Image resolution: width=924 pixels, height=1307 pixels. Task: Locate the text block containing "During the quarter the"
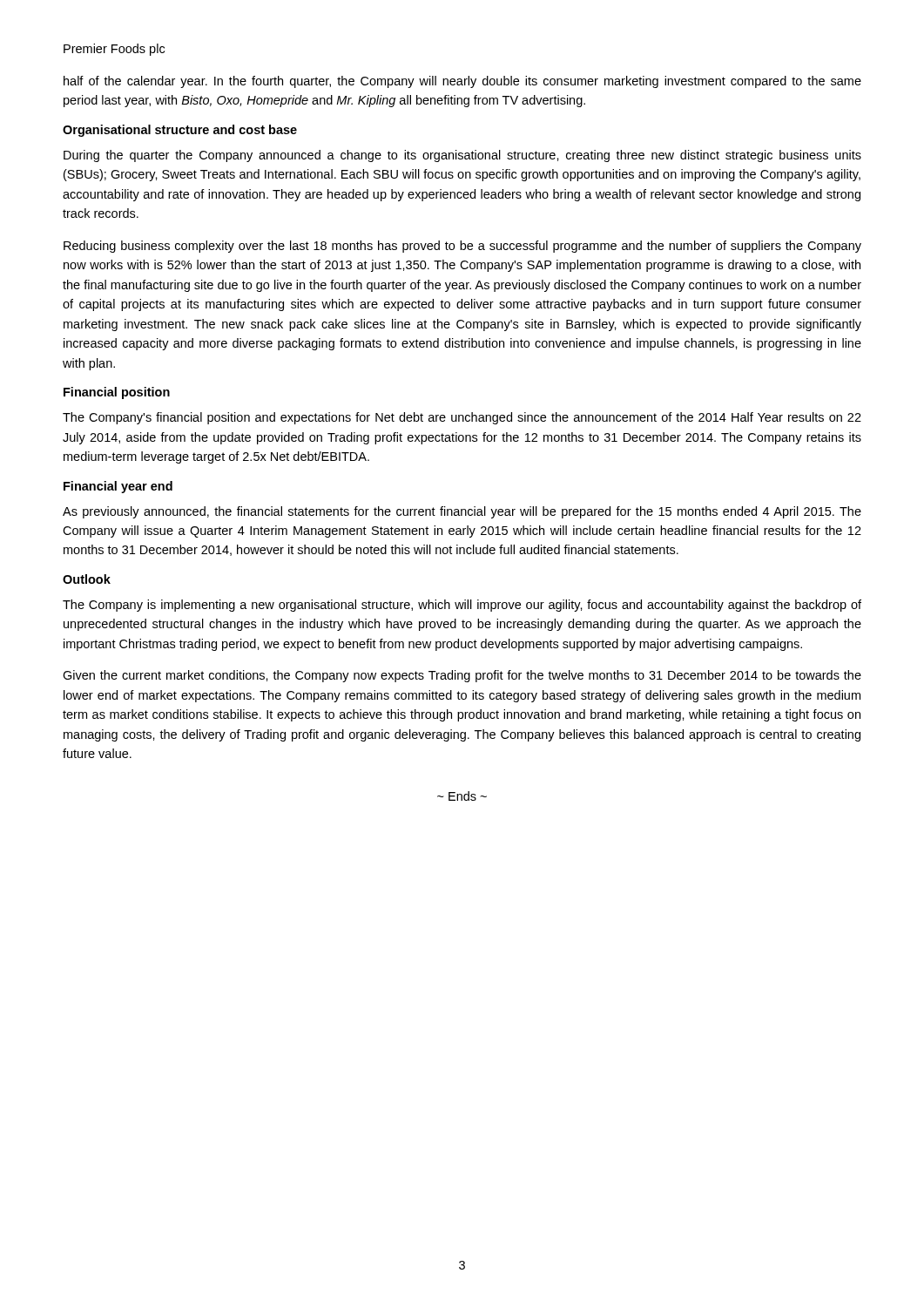(x=462, y=184)
